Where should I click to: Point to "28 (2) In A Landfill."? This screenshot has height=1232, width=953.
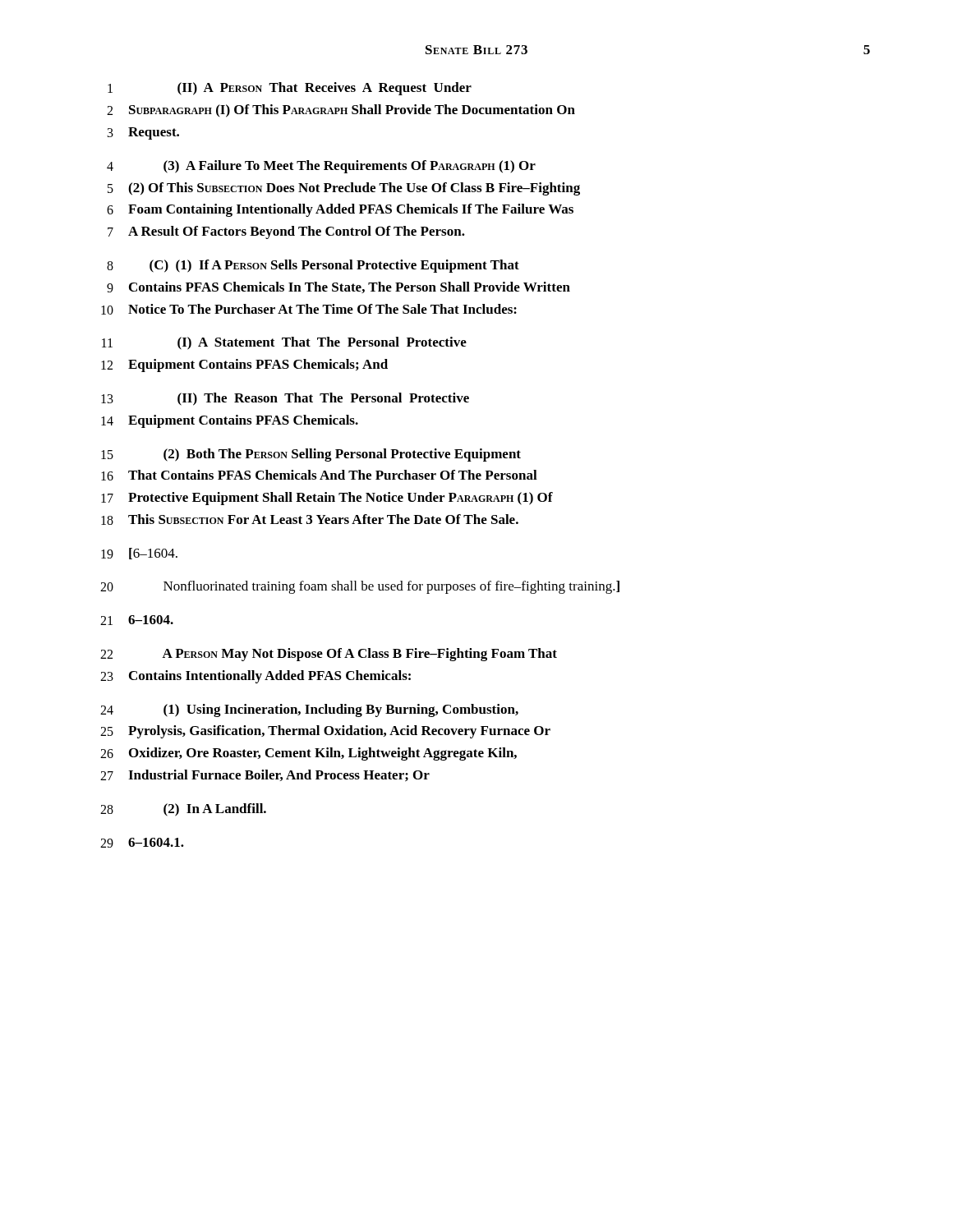(x=218, y=809)
